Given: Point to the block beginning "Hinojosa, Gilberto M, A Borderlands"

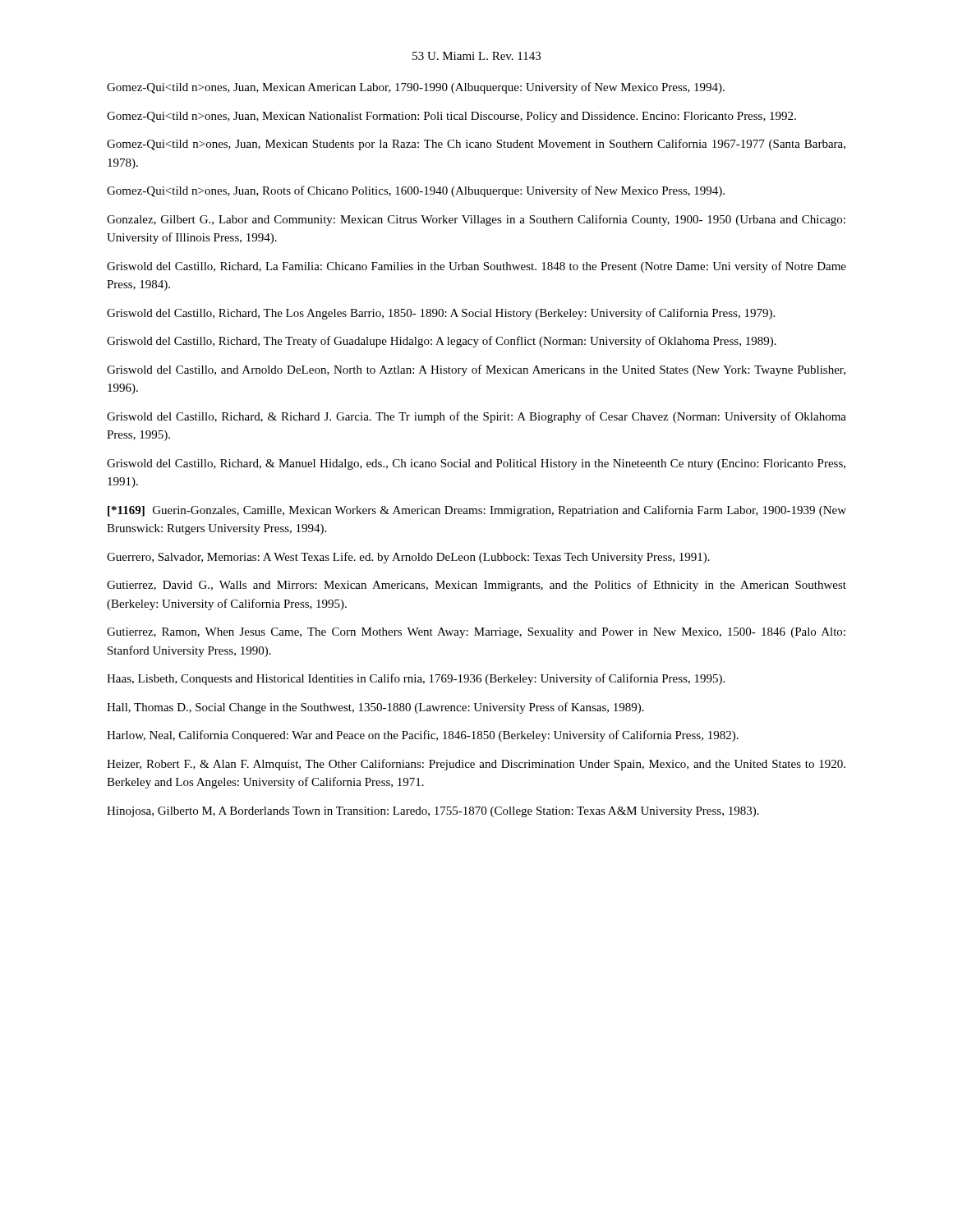Looking at the screenshot, I should (x=433, y=810).
